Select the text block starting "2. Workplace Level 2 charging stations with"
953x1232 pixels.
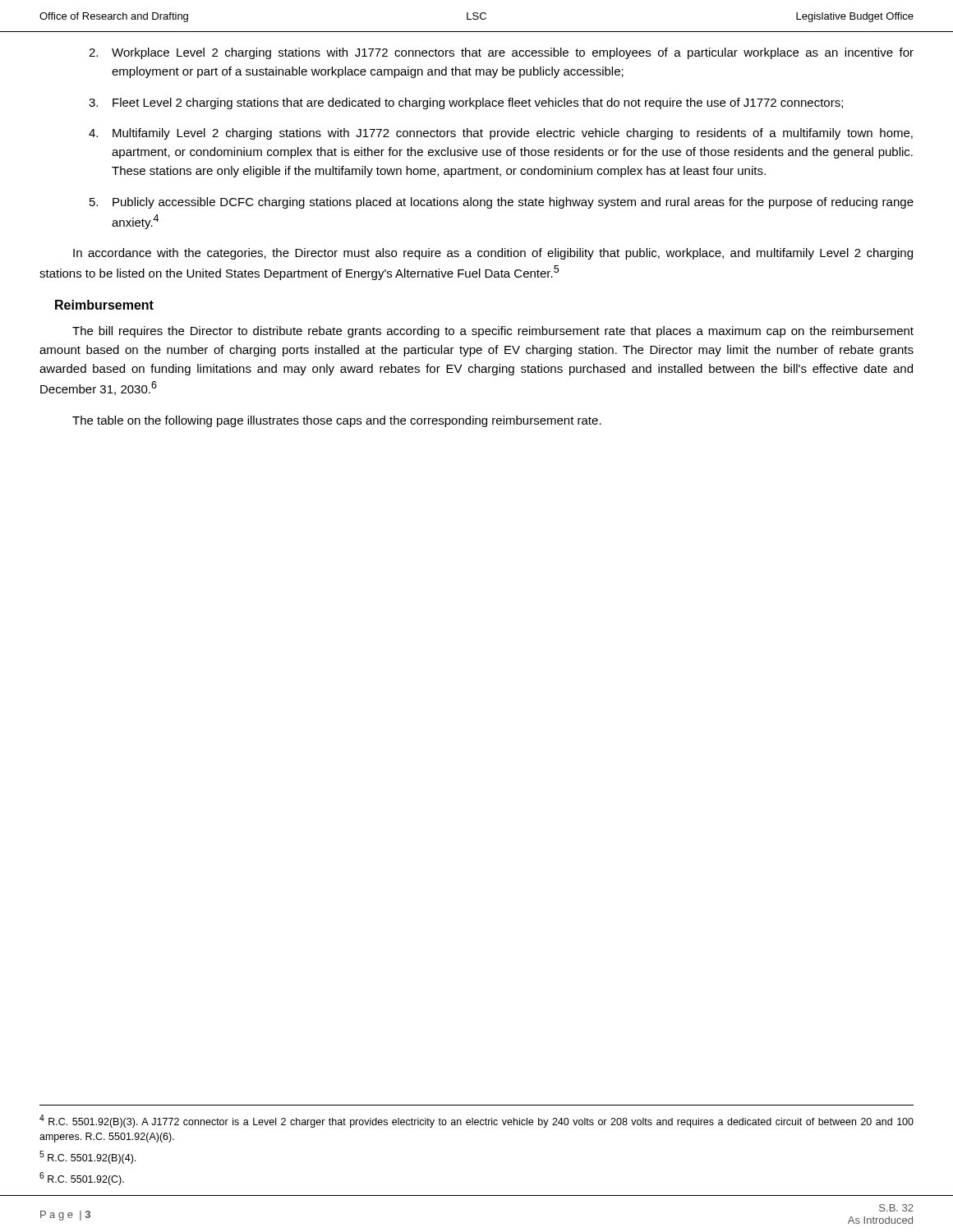pyautogui.click(x=501, y=62)
